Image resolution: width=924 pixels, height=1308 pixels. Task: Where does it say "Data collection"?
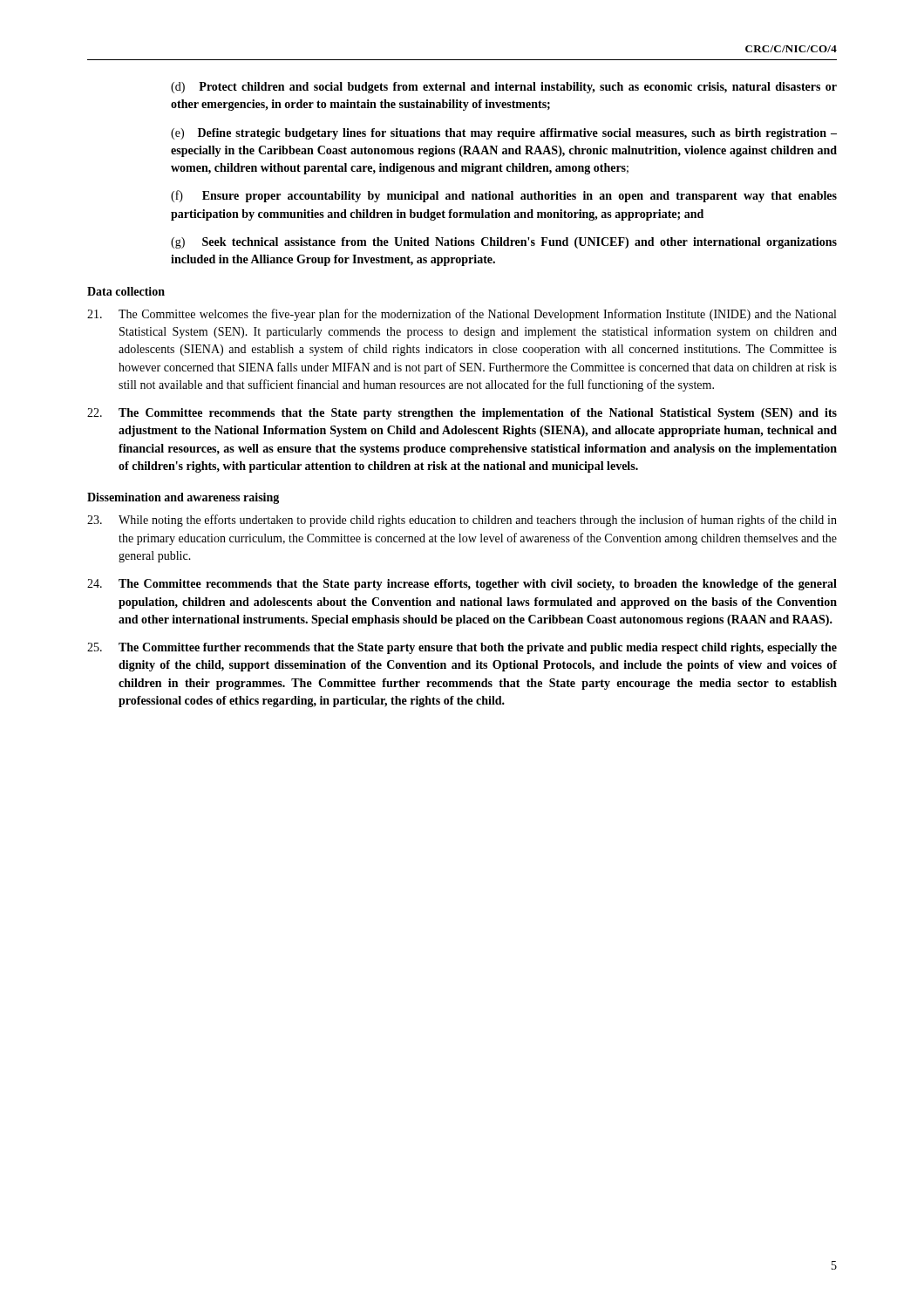pos(126,291)
